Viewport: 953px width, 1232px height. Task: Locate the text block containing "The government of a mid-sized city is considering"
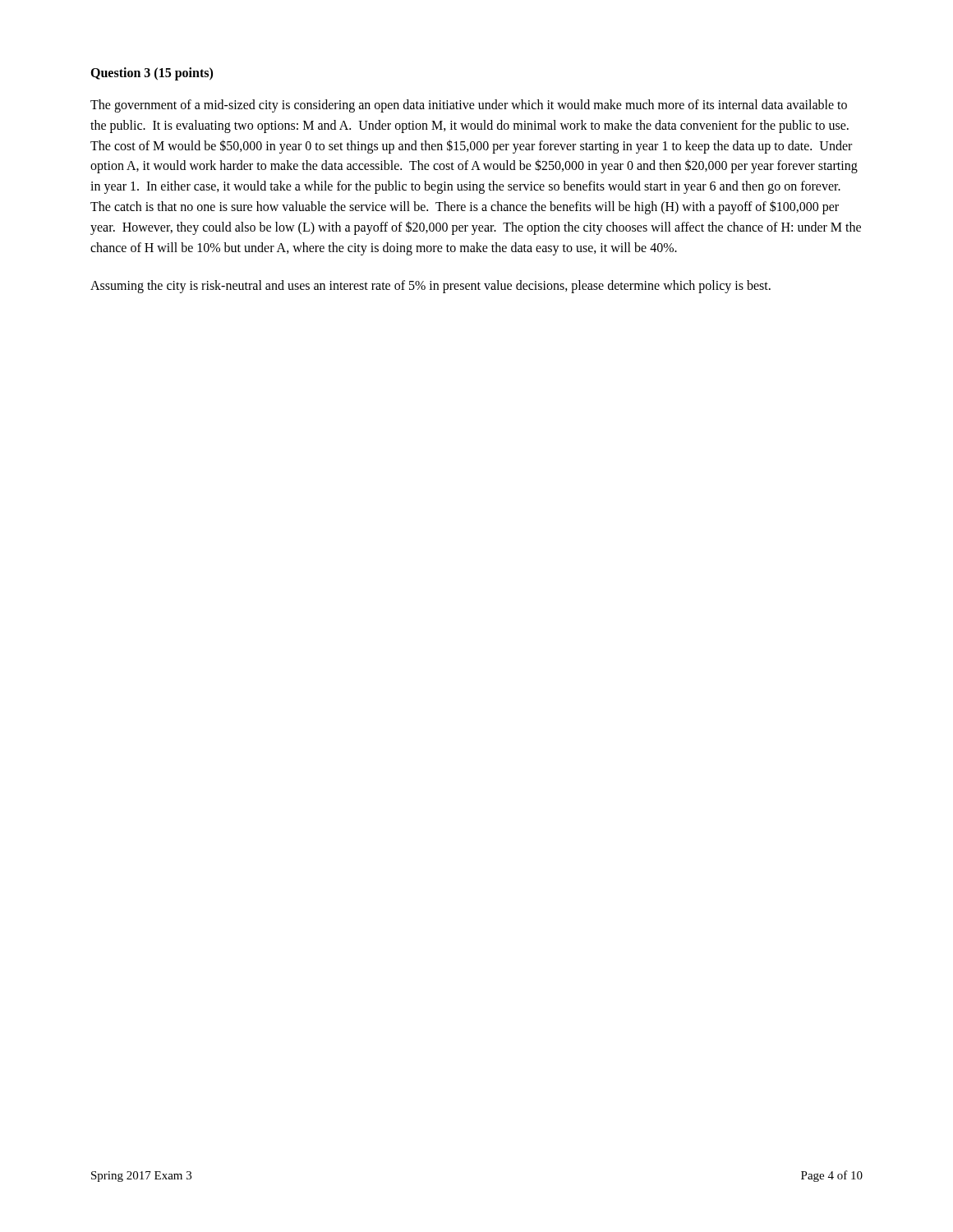[476, 176]
